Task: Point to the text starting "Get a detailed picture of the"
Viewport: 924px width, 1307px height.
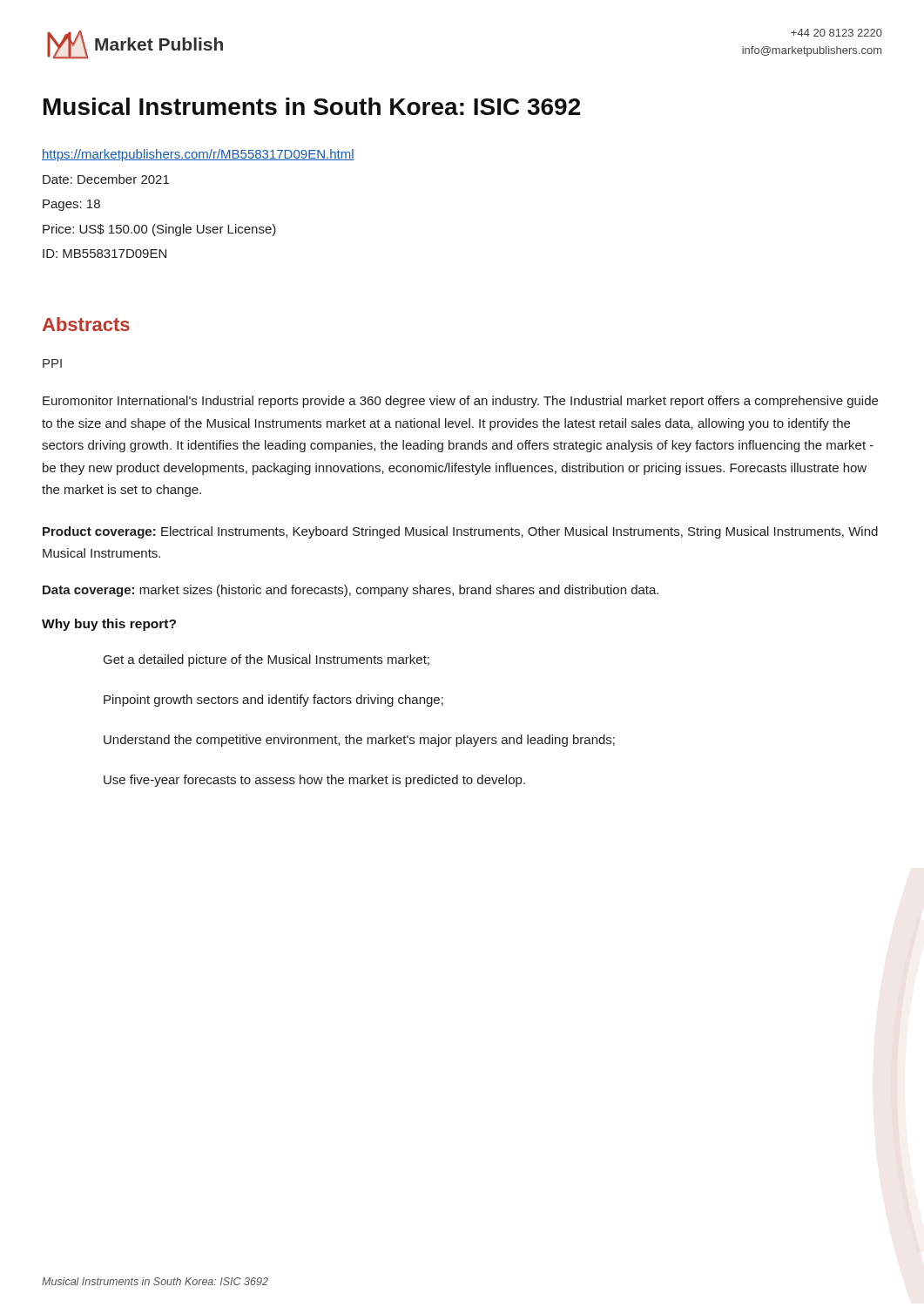Action: click(266, 660)
